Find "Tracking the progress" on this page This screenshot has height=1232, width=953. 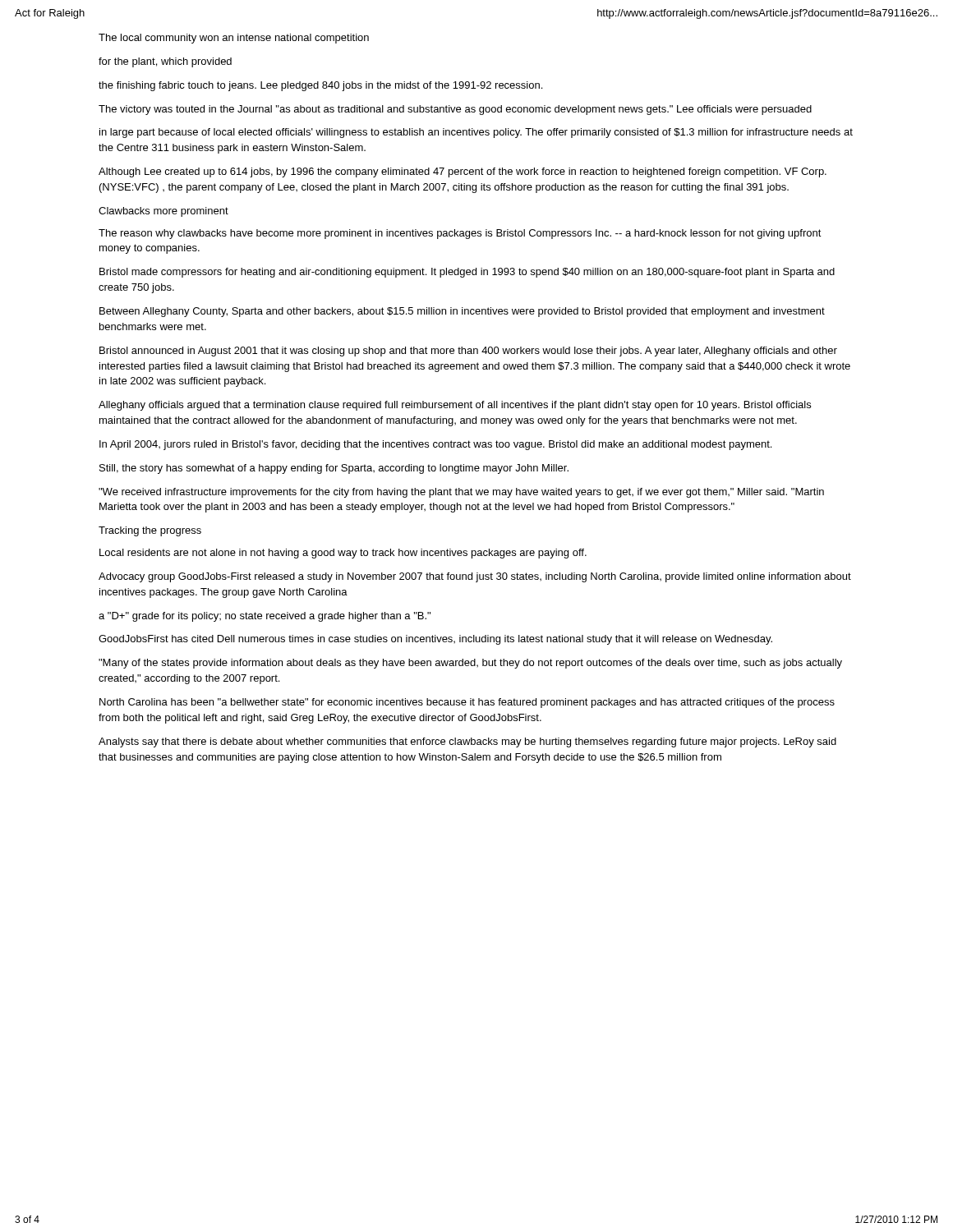point(150,530)
